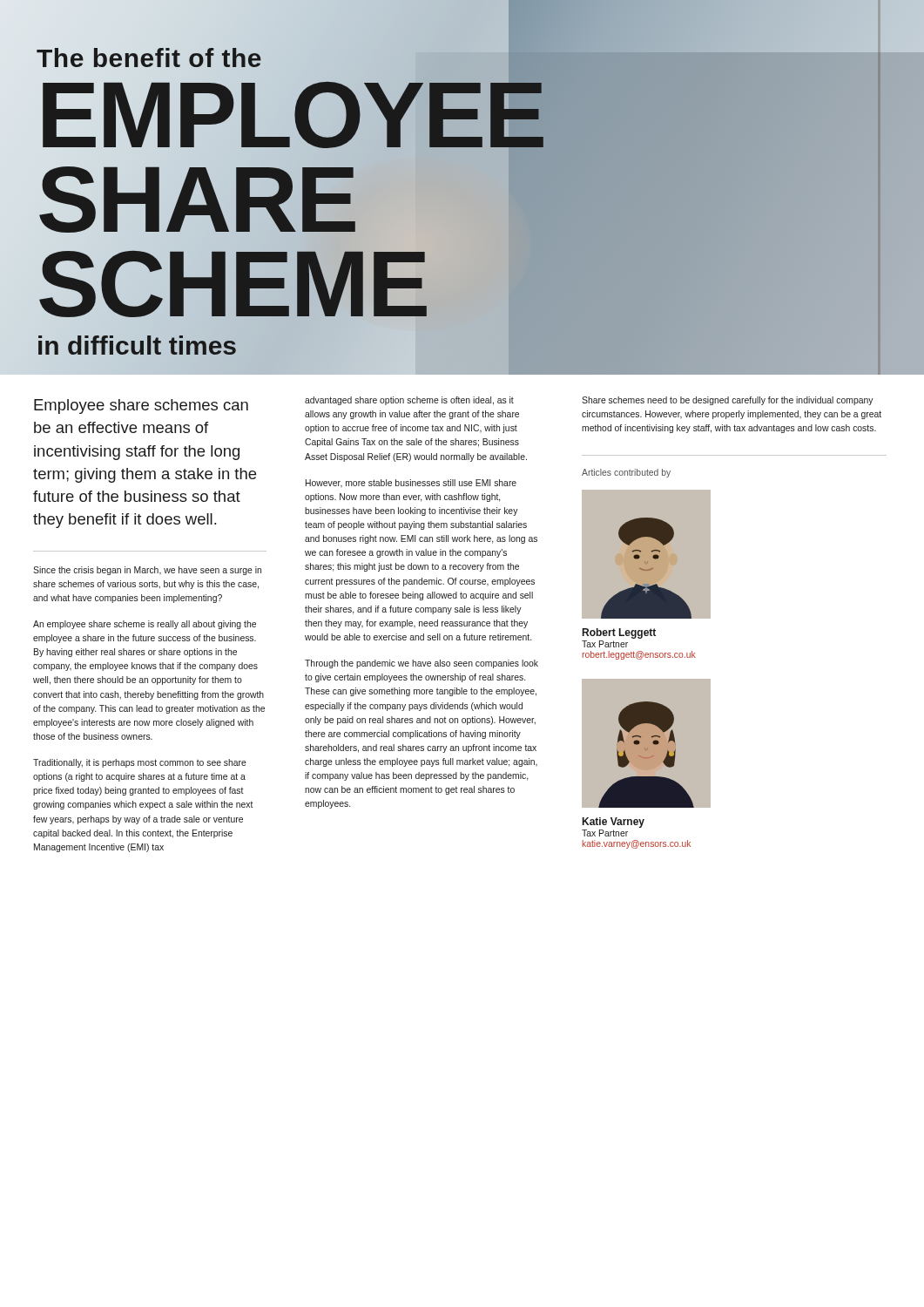Find the region starting "advantaged share option scheme"
Image resolution: width=924 pixels, height=1307 pixels.
coord(416,428)
